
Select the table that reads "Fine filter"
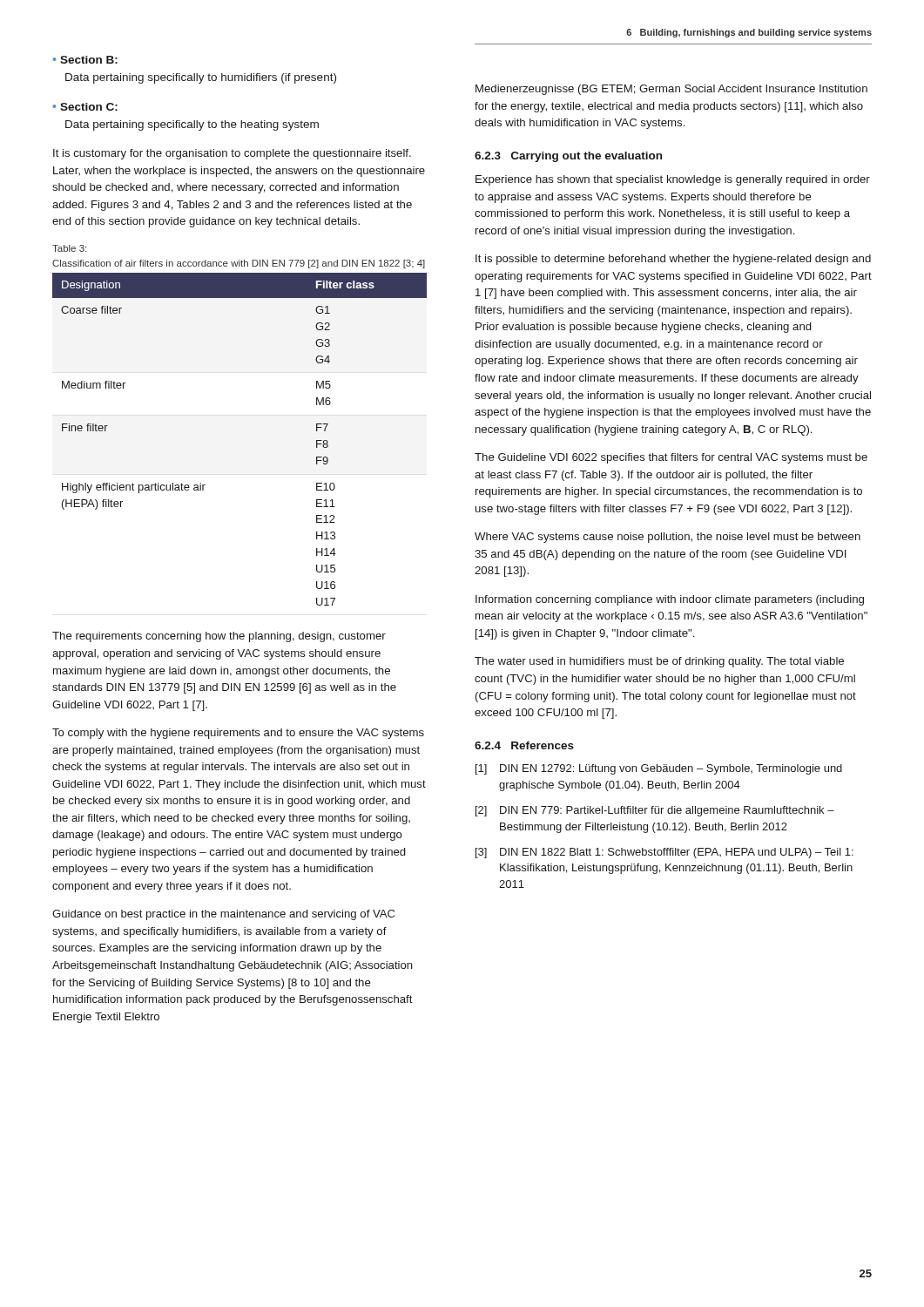tap(240, 444)
